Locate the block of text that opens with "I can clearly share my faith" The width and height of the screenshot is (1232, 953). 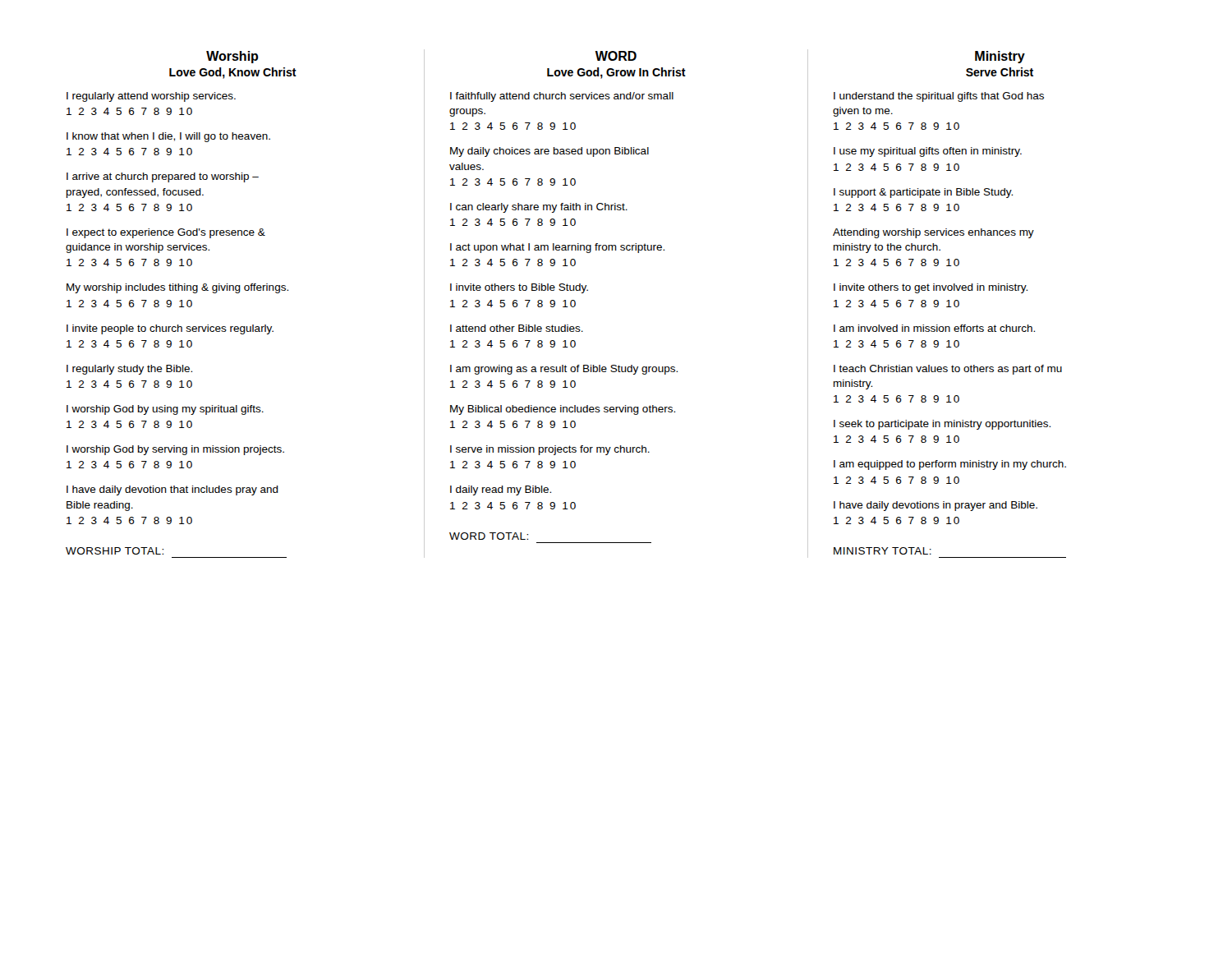616,214
